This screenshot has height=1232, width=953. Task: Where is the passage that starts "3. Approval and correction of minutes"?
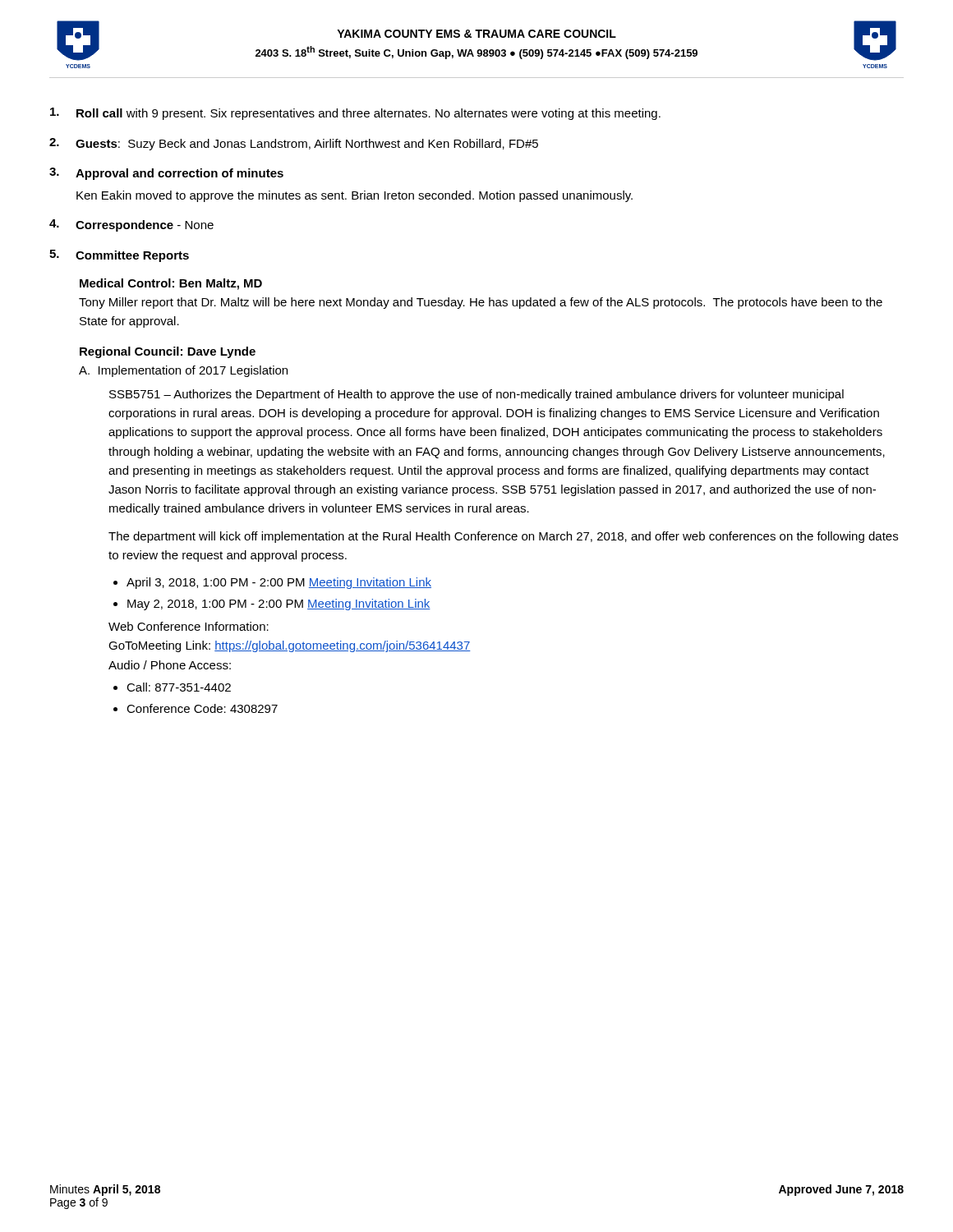pyautogui.click(x=341, y=184)
